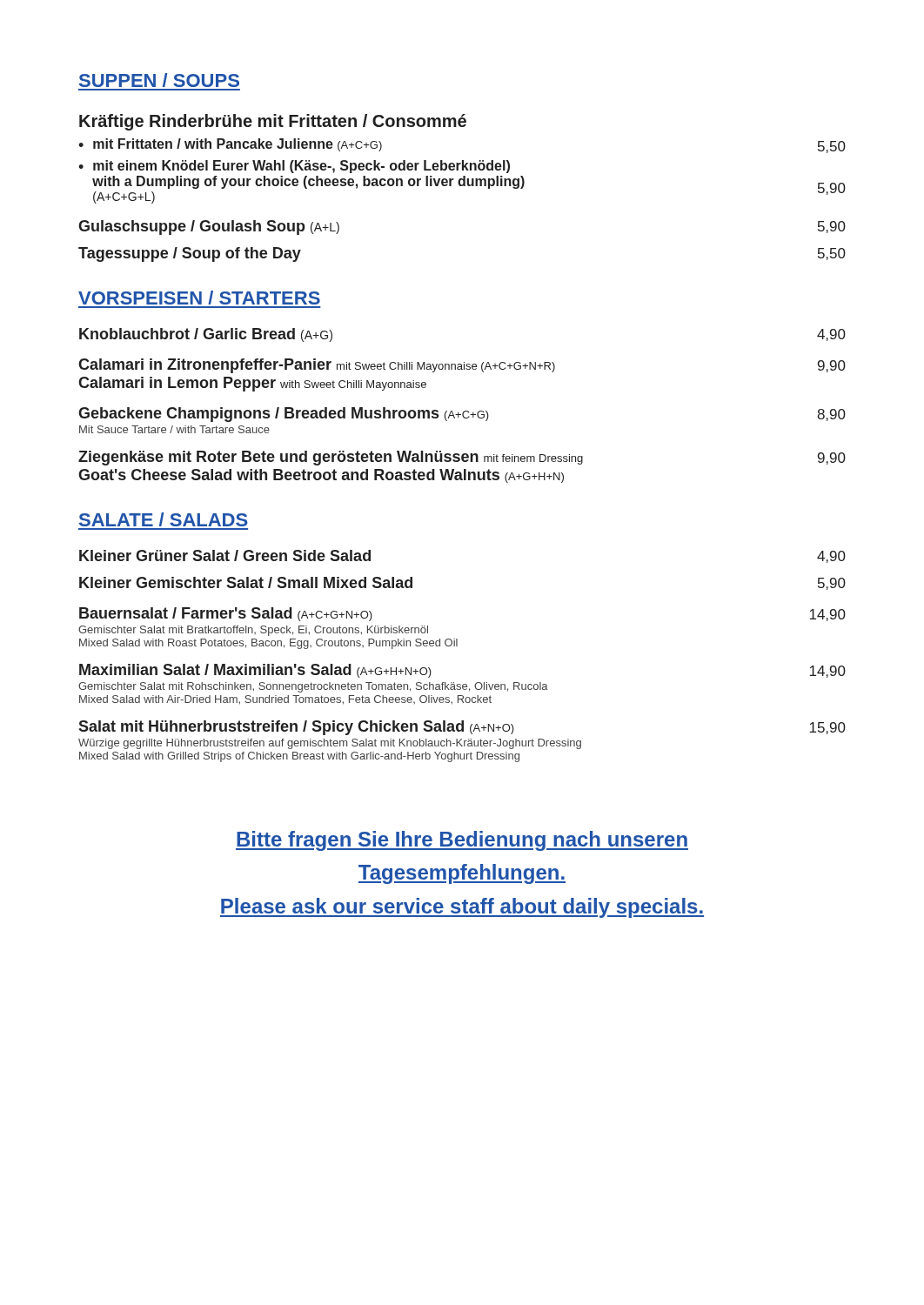The image size is (924, 1305).
Task: Where does it say "SALATE / SALADS"?
Action: coord(163,520)
